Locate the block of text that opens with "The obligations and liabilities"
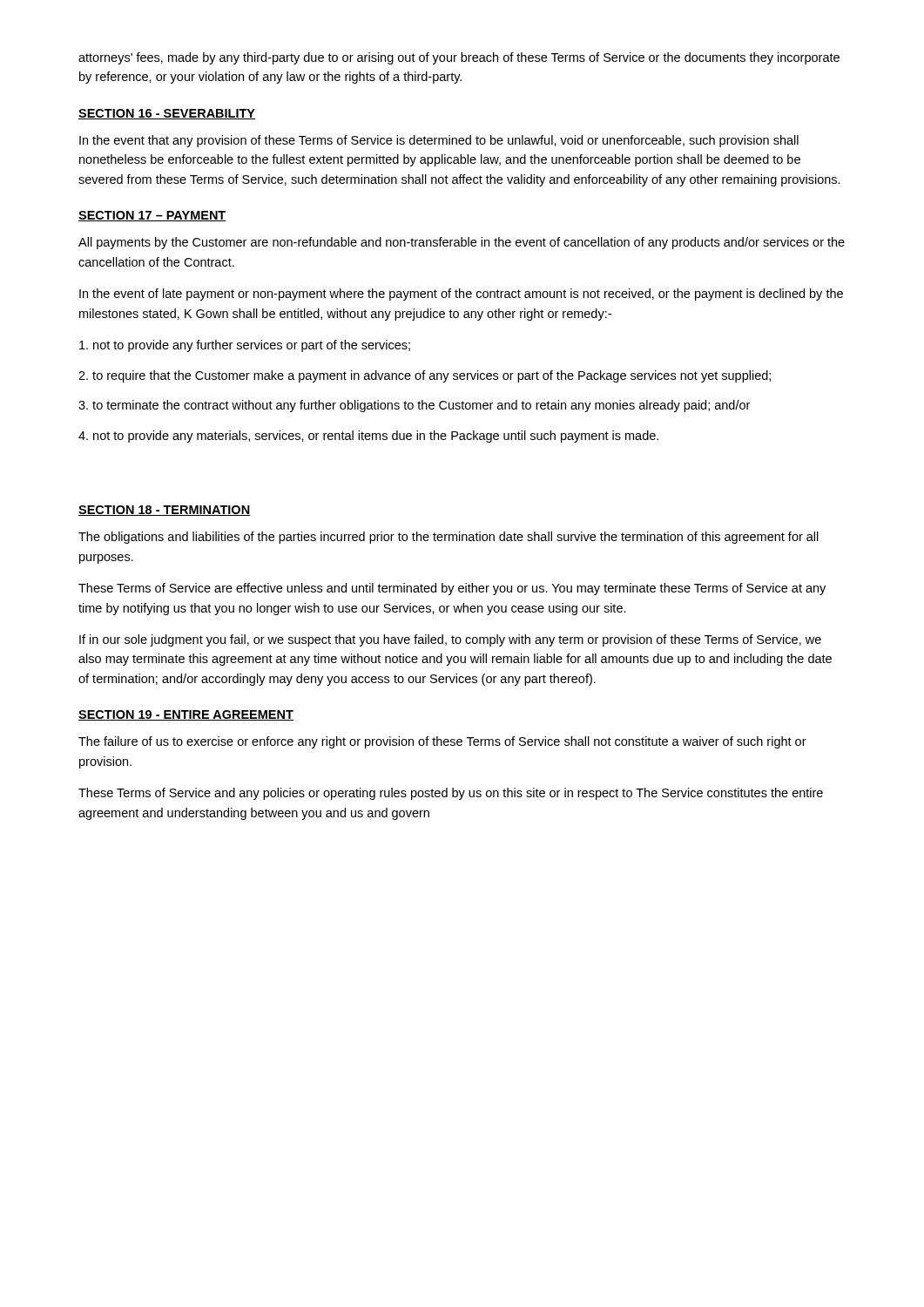 pos(449,547)
